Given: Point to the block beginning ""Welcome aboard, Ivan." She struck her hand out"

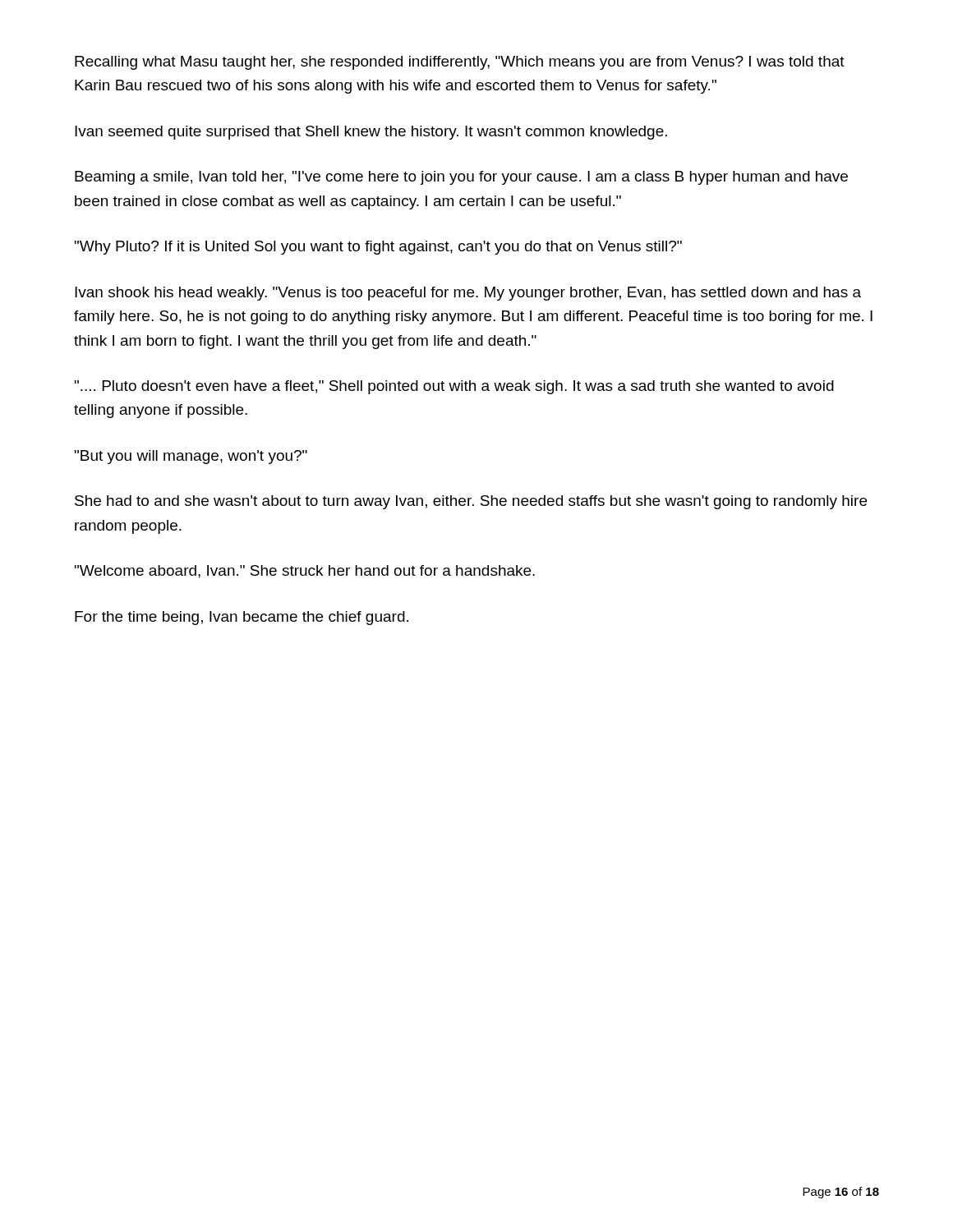Looking at the screenshot, I should (305, 571).
